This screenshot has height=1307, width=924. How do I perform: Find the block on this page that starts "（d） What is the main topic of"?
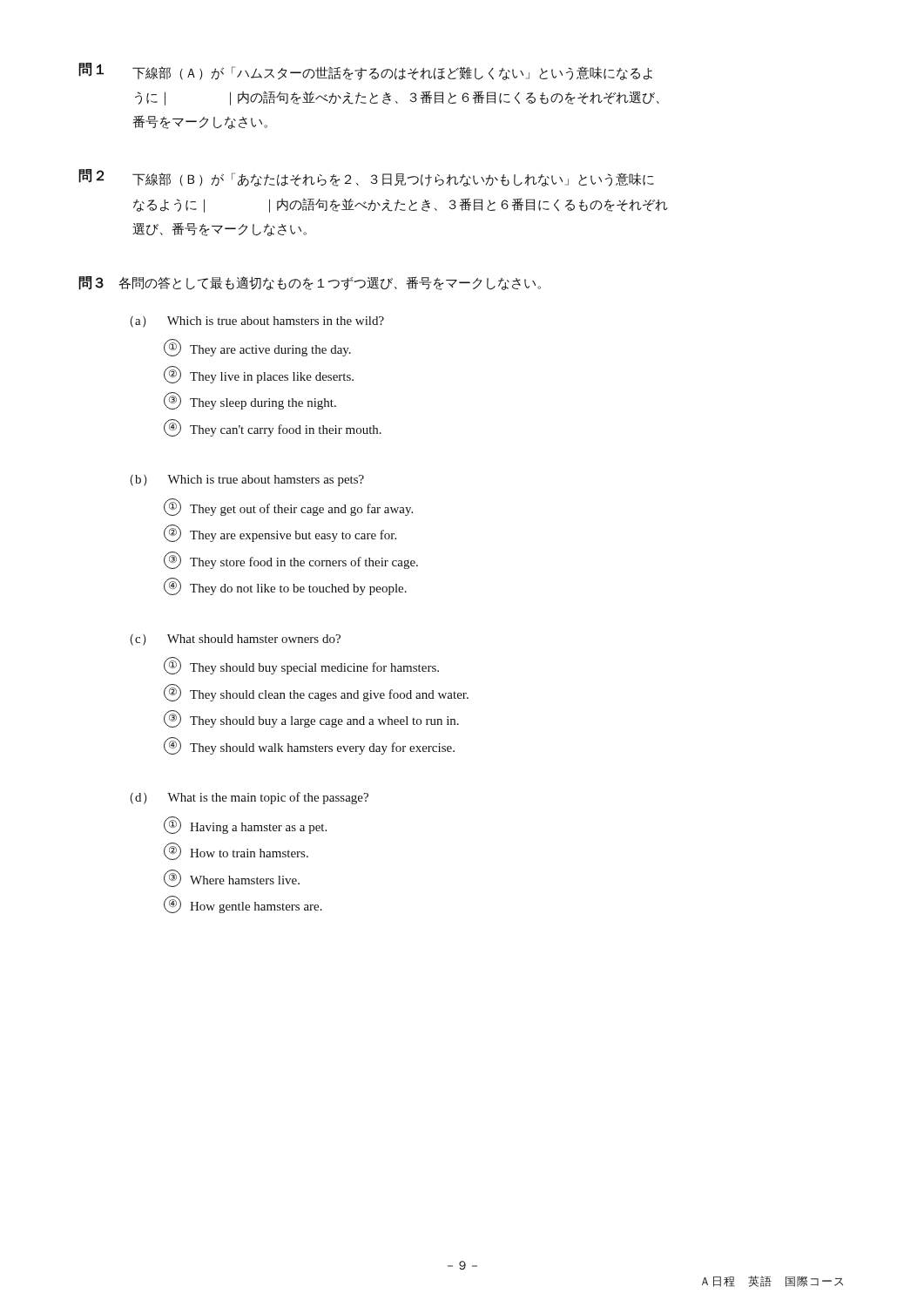coord(249,798)
